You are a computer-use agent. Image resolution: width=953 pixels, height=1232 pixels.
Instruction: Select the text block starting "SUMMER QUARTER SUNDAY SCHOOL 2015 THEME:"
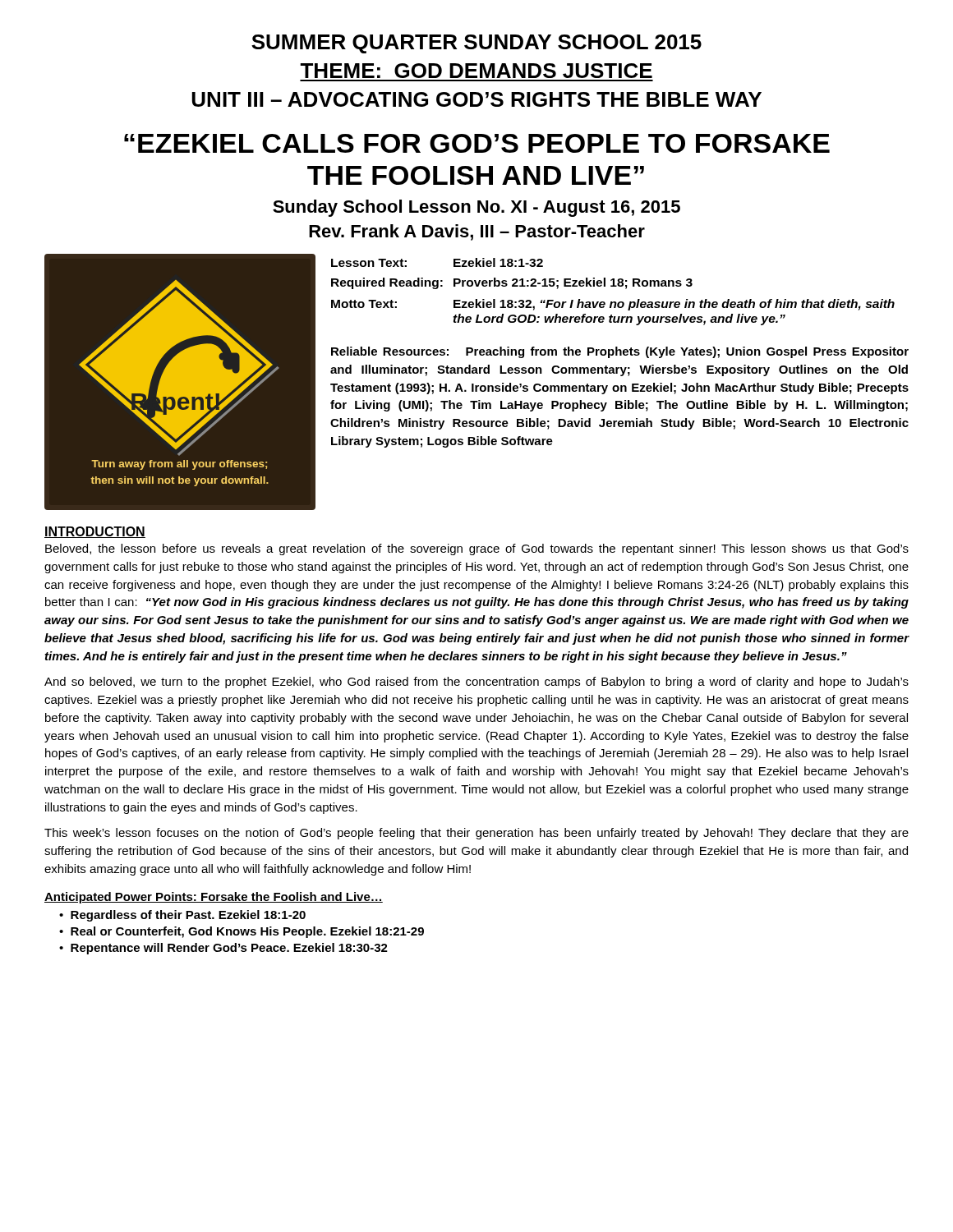476,136
